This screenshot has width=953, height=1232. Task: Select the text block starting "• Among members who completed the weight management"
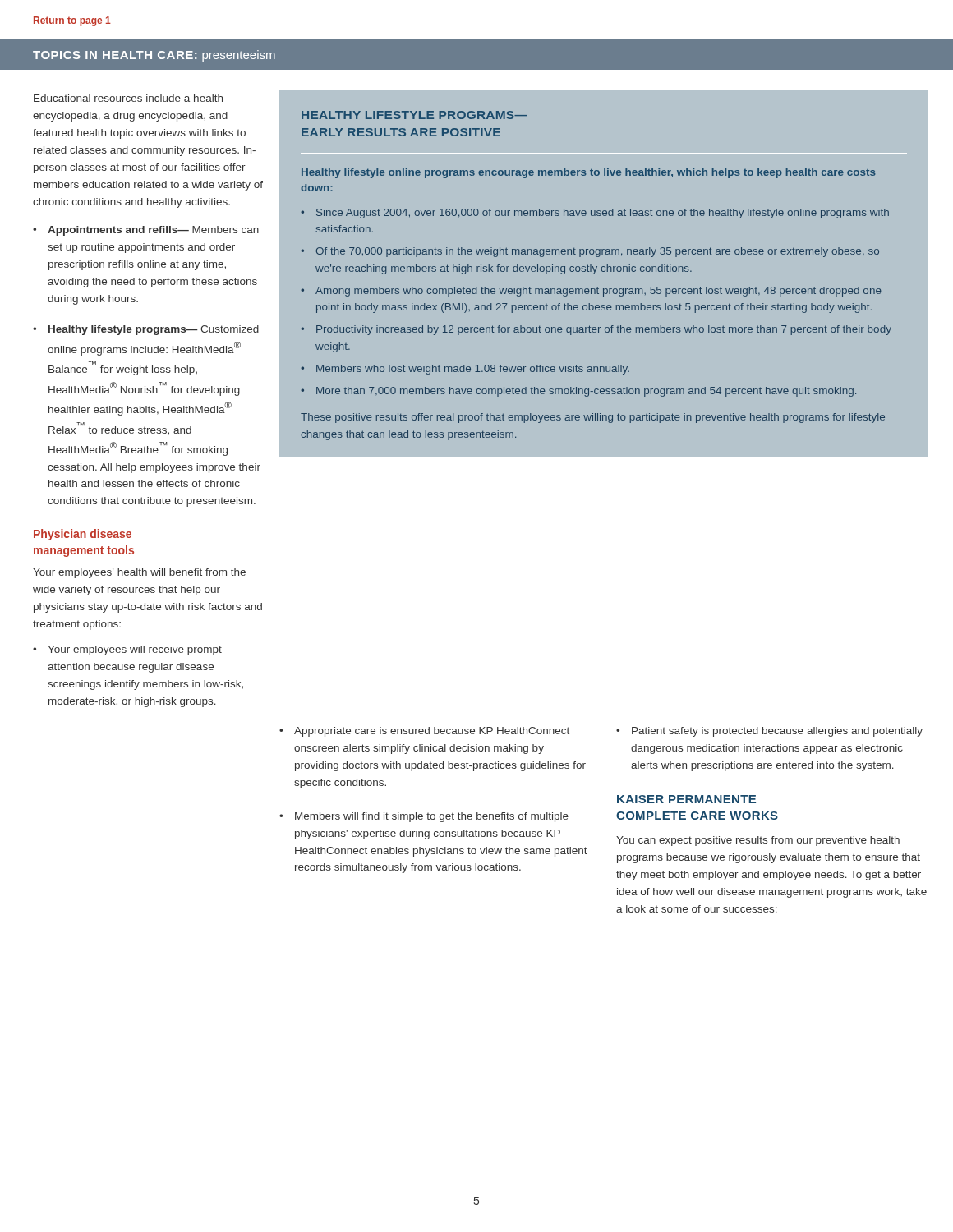591,298
